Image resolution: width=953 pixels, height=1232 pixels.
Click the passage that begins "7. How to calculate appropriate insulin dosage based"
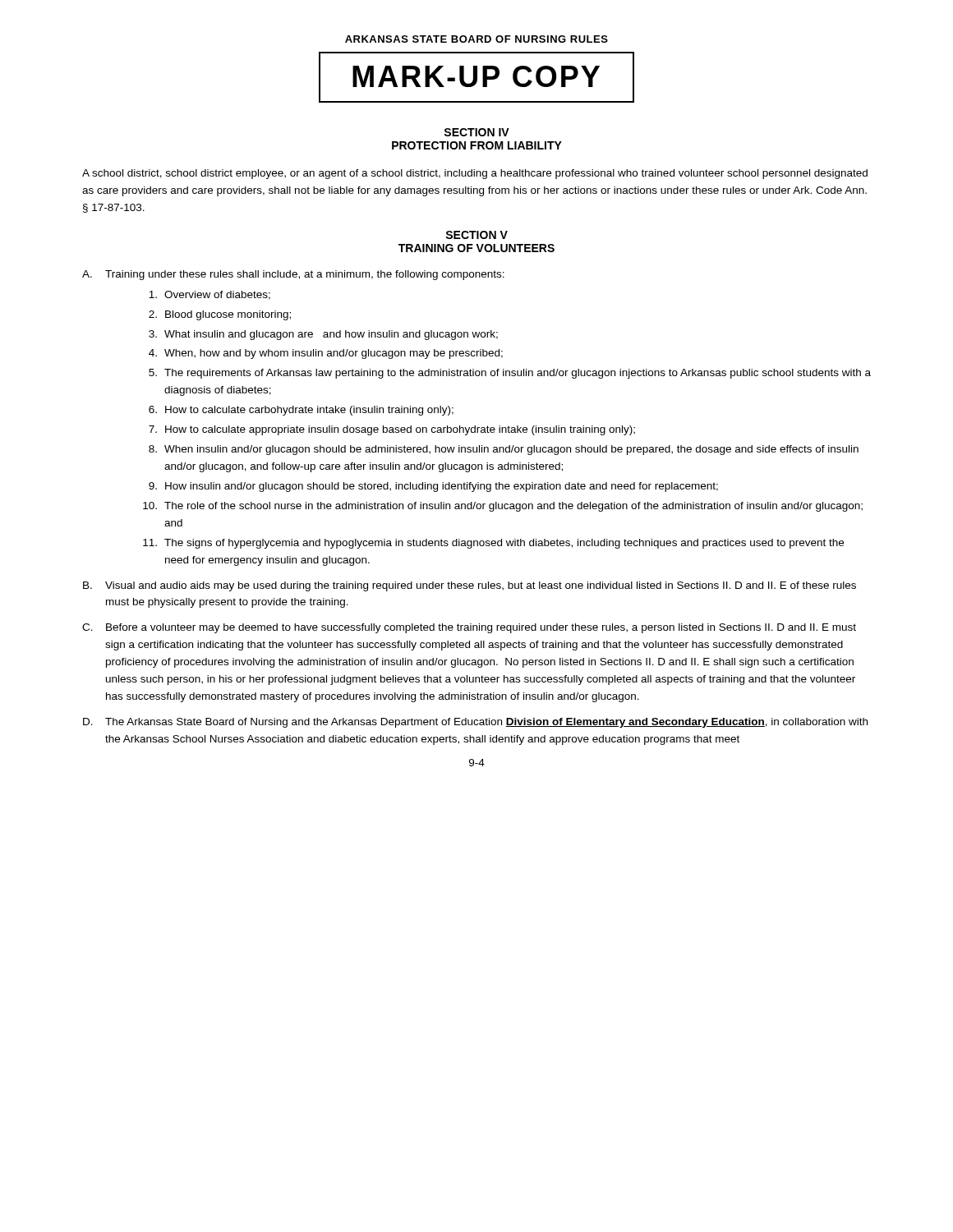(501, 430)
